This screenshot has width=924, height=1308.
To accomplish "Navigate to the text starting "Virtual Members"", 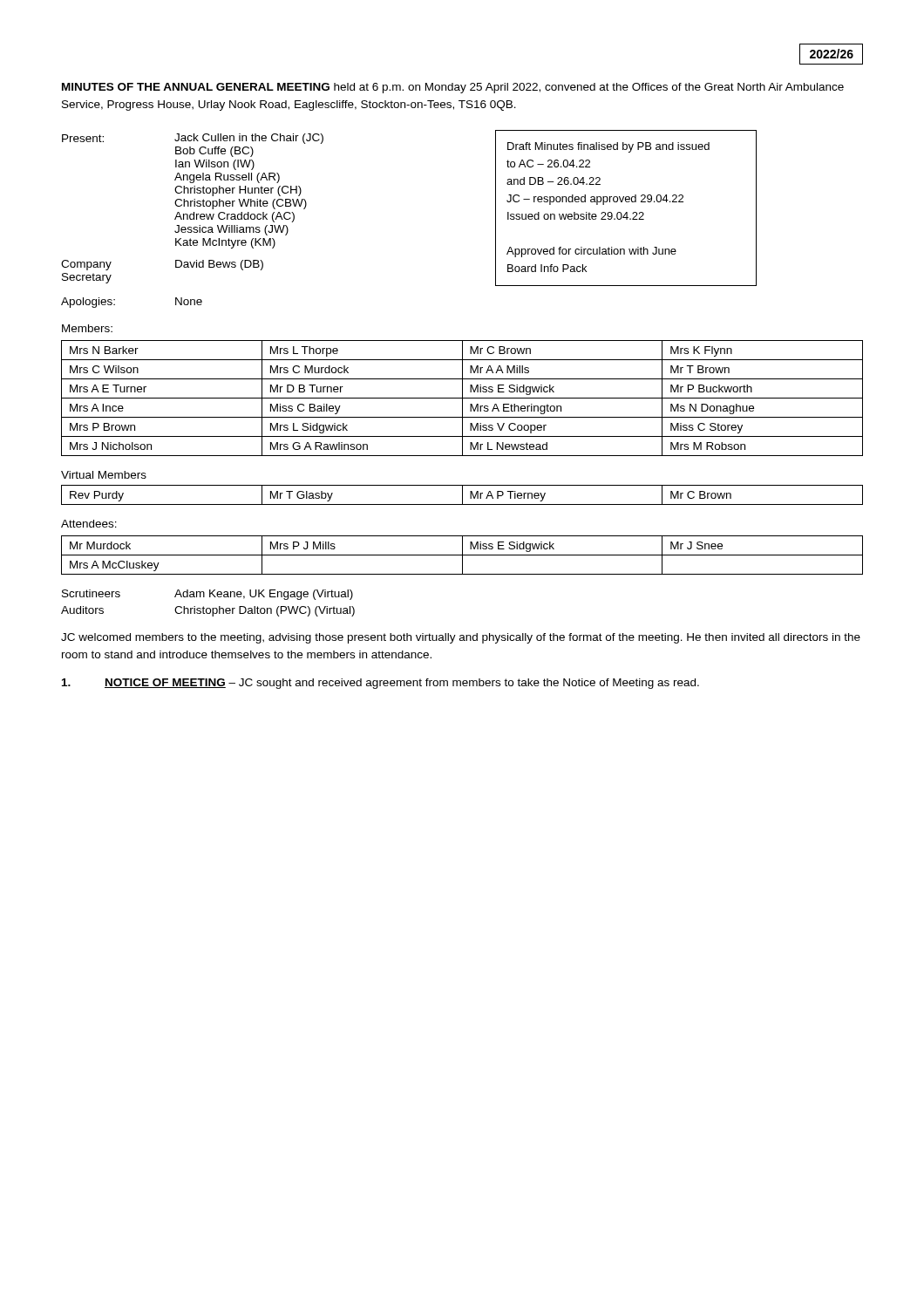I will click(x=104, y=475).
